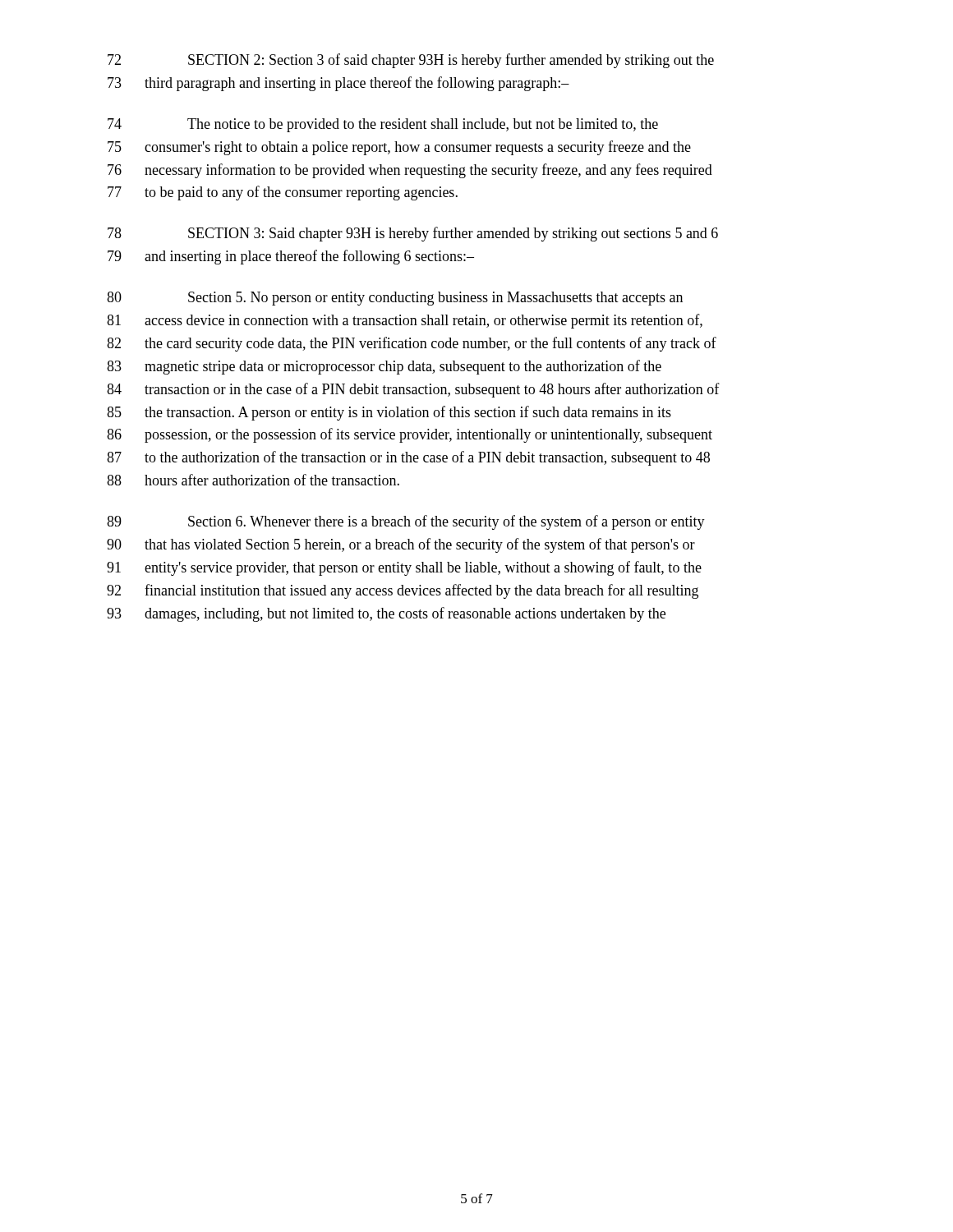Click the passage that begins "90 that has"
The image size is (953, 1232).
[x=485, y=545]
